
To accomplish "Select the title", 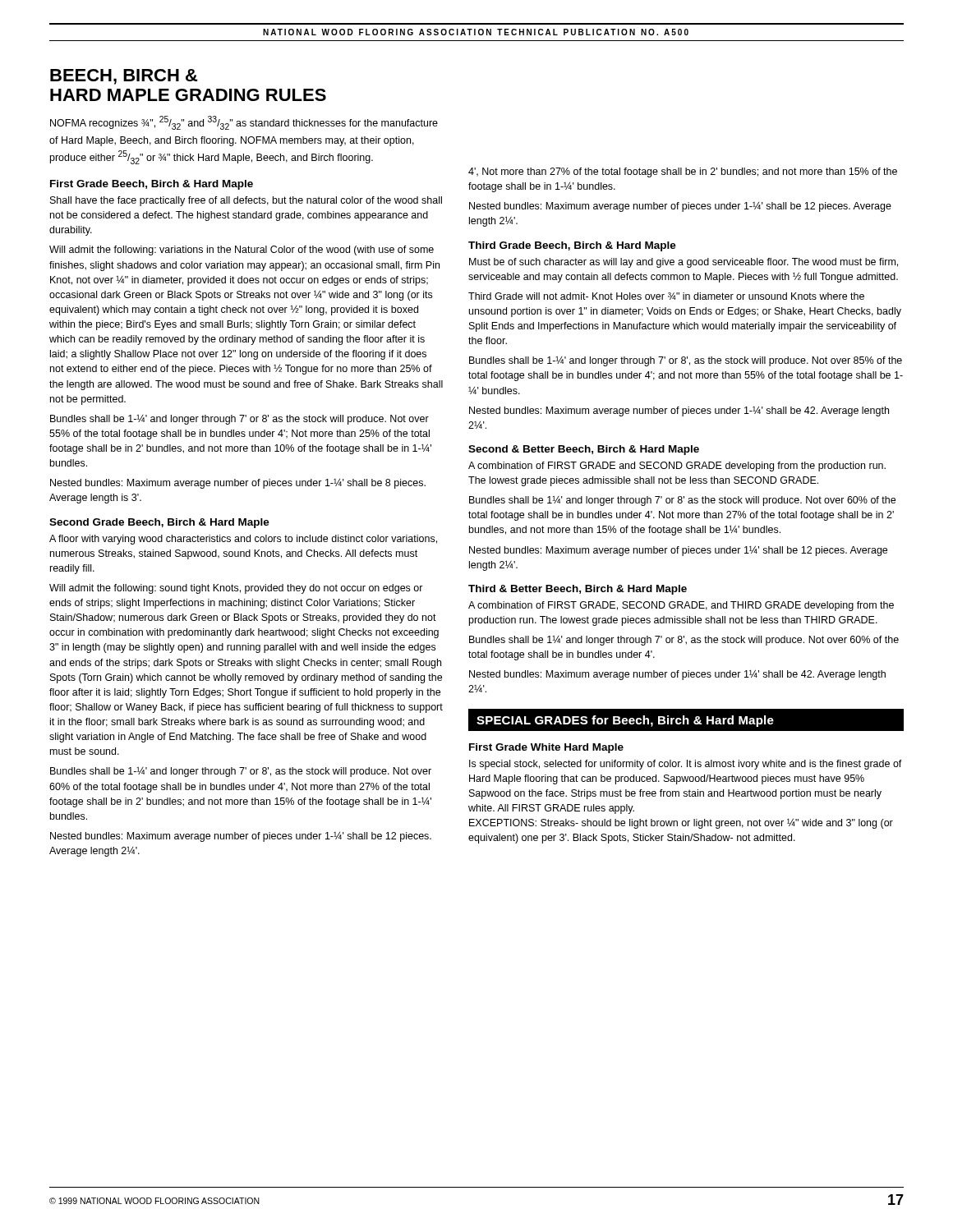I will pos(246,86).
